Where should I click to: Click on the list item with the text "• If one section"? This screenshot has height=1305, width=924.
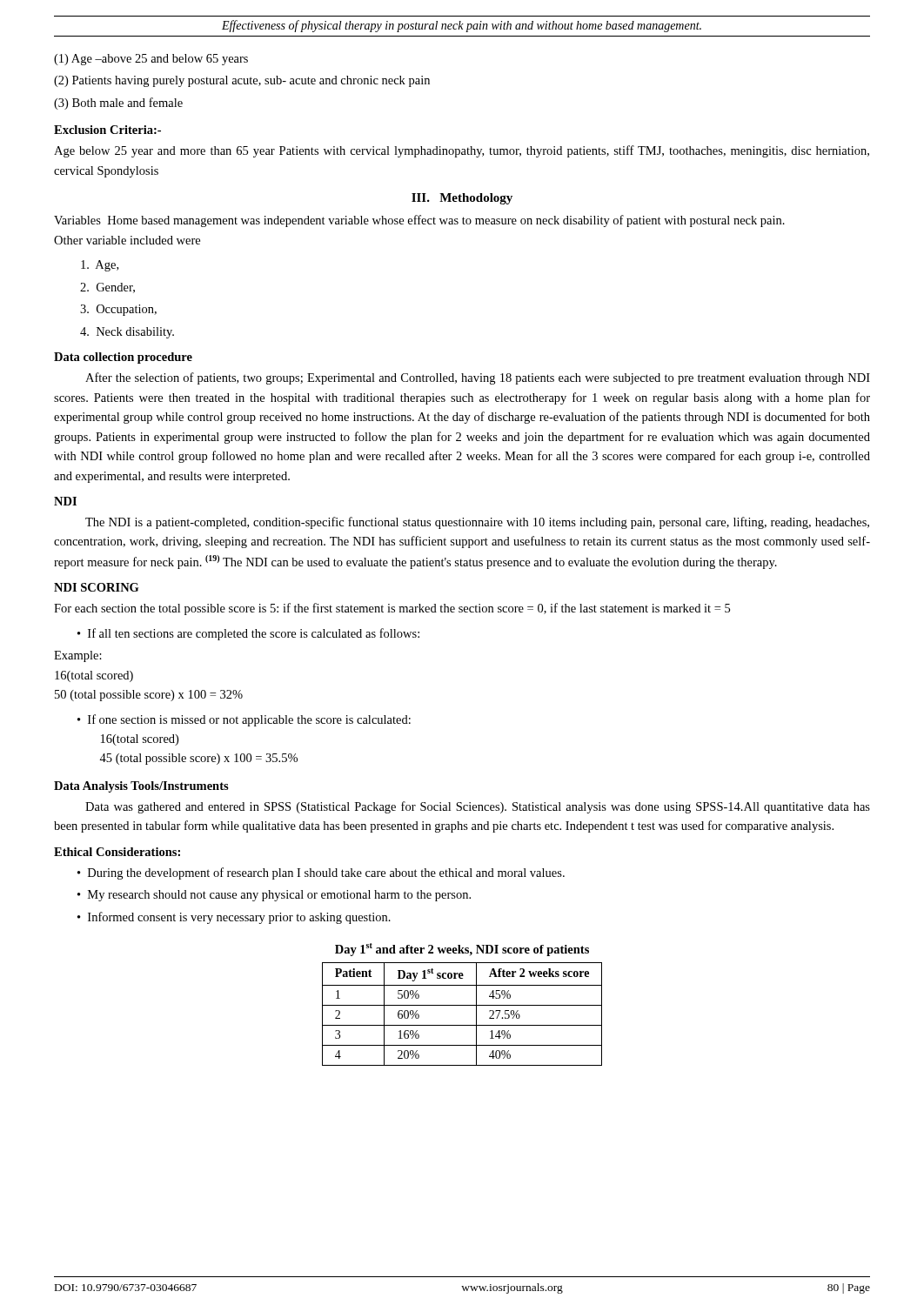pos(244,720)
